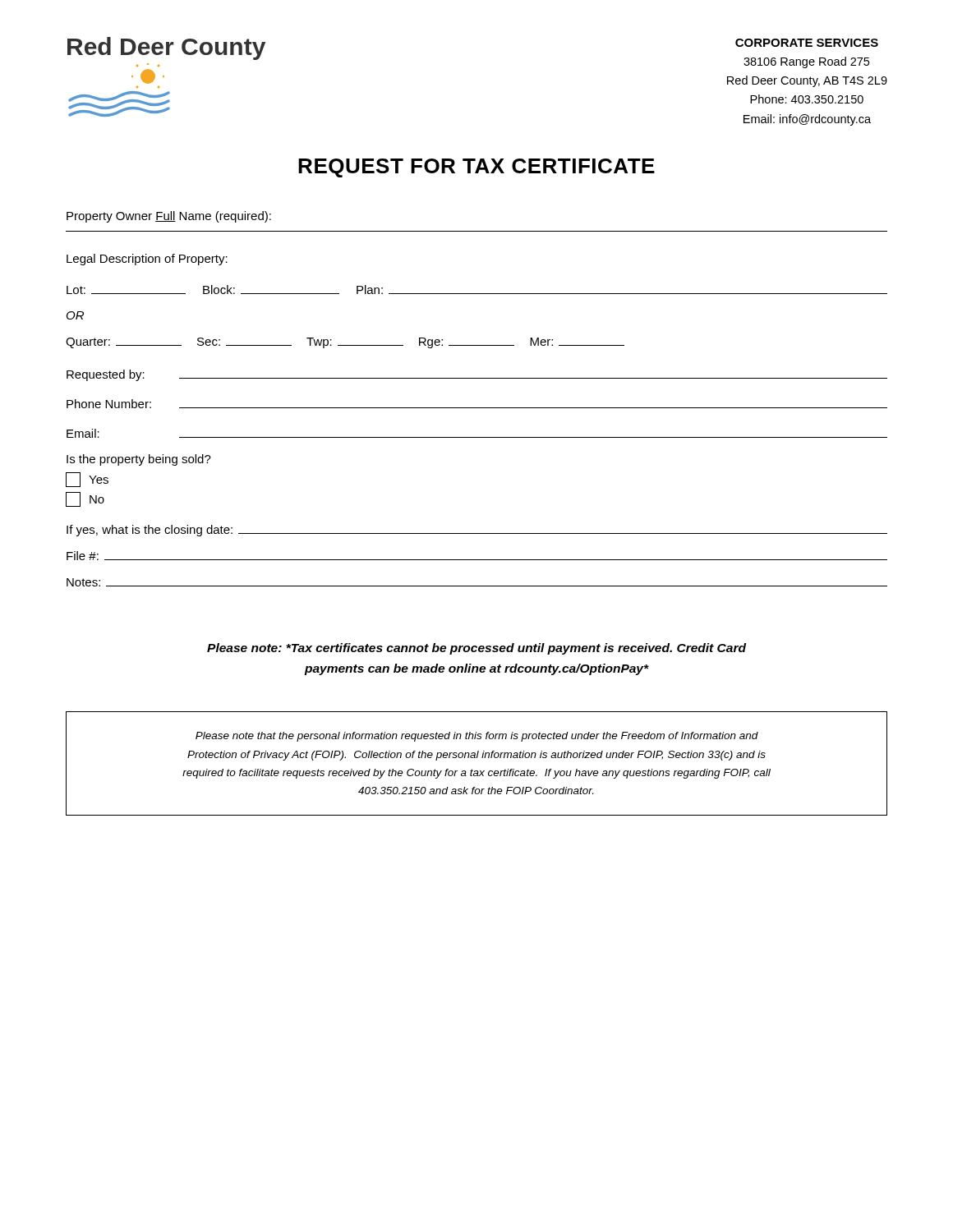The height and width of the screenshot is (1232, 953).
Task: Click where it says "Is the property being sold?"
Action: pos(138,458)
